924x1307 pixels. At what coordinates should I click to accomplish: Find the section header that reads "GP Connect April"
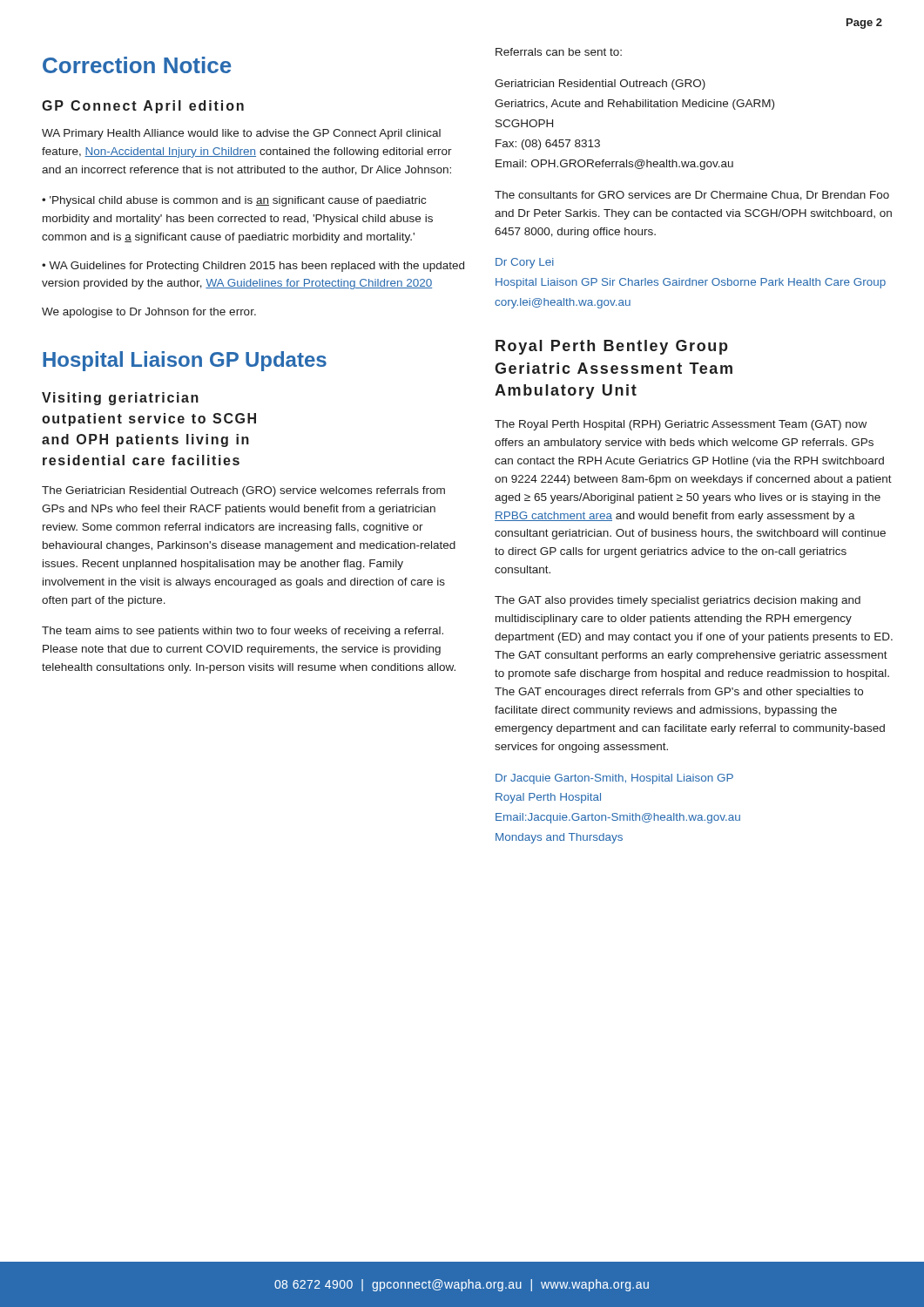click(x=144, y=106)
